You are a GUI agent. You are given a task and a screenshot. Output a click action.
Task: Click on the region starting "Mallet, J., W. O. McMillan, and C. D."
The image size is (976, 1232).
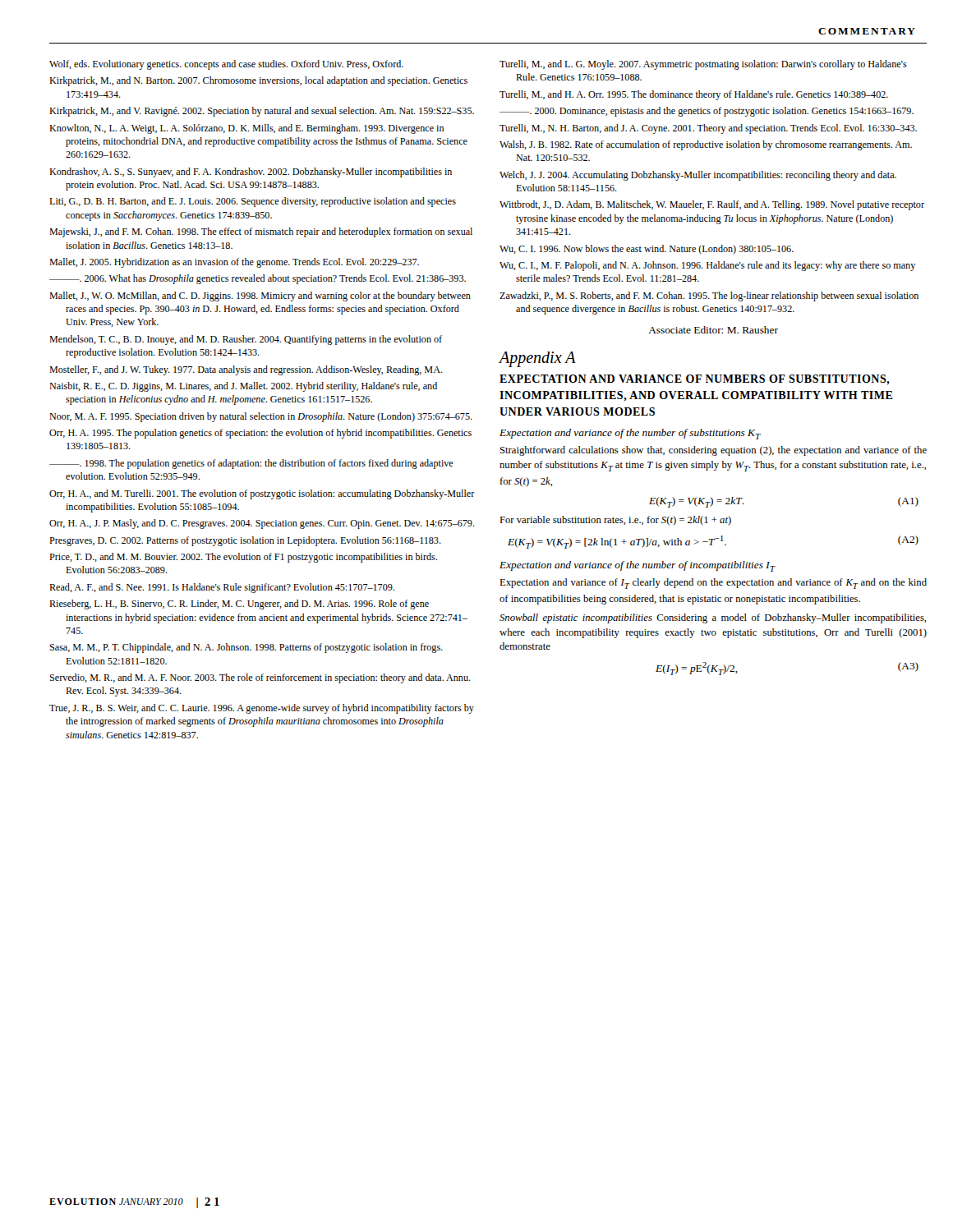point(260,309)
